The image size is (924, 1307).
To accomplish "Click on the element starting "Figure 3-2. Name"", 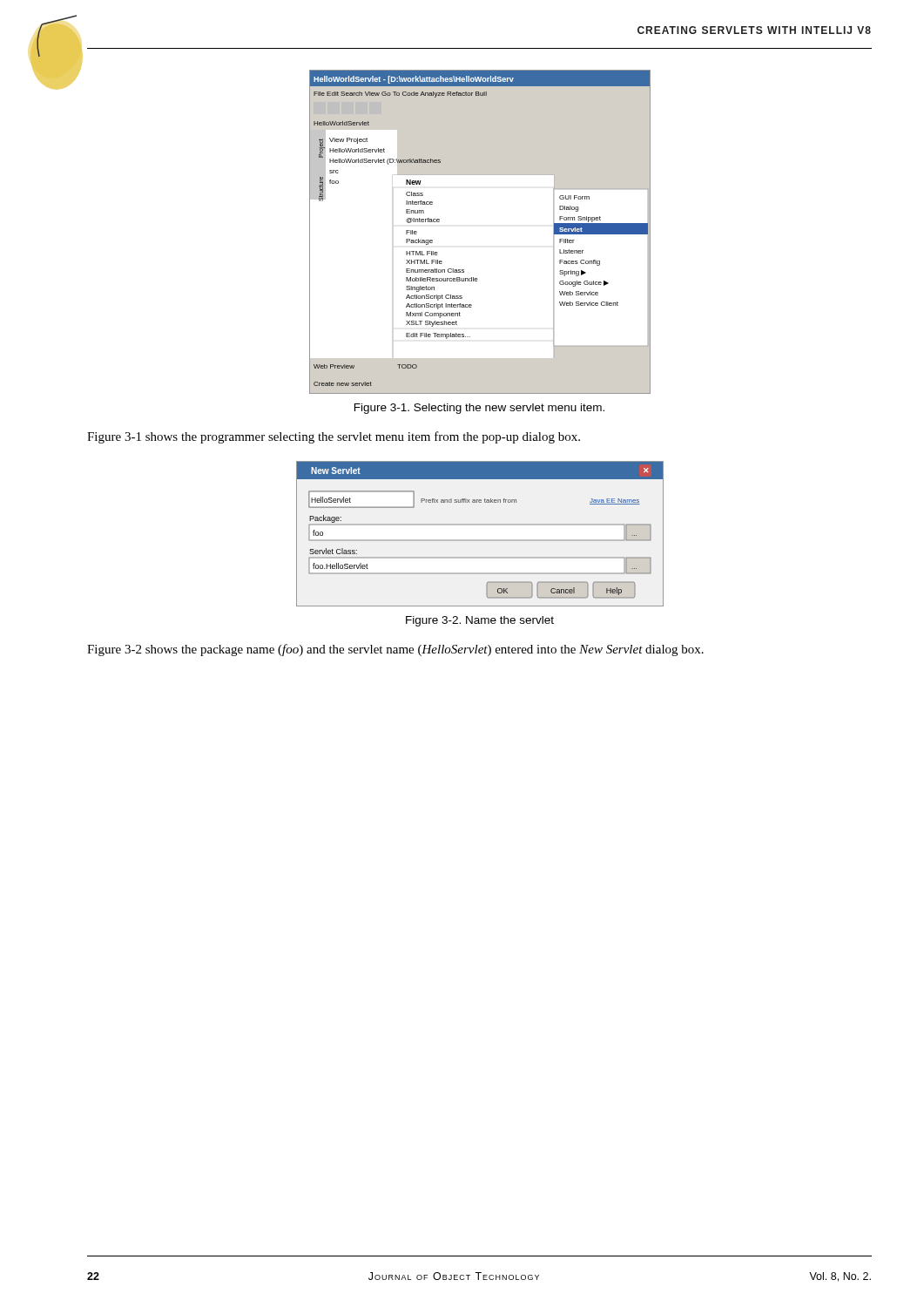I will 479,620.
